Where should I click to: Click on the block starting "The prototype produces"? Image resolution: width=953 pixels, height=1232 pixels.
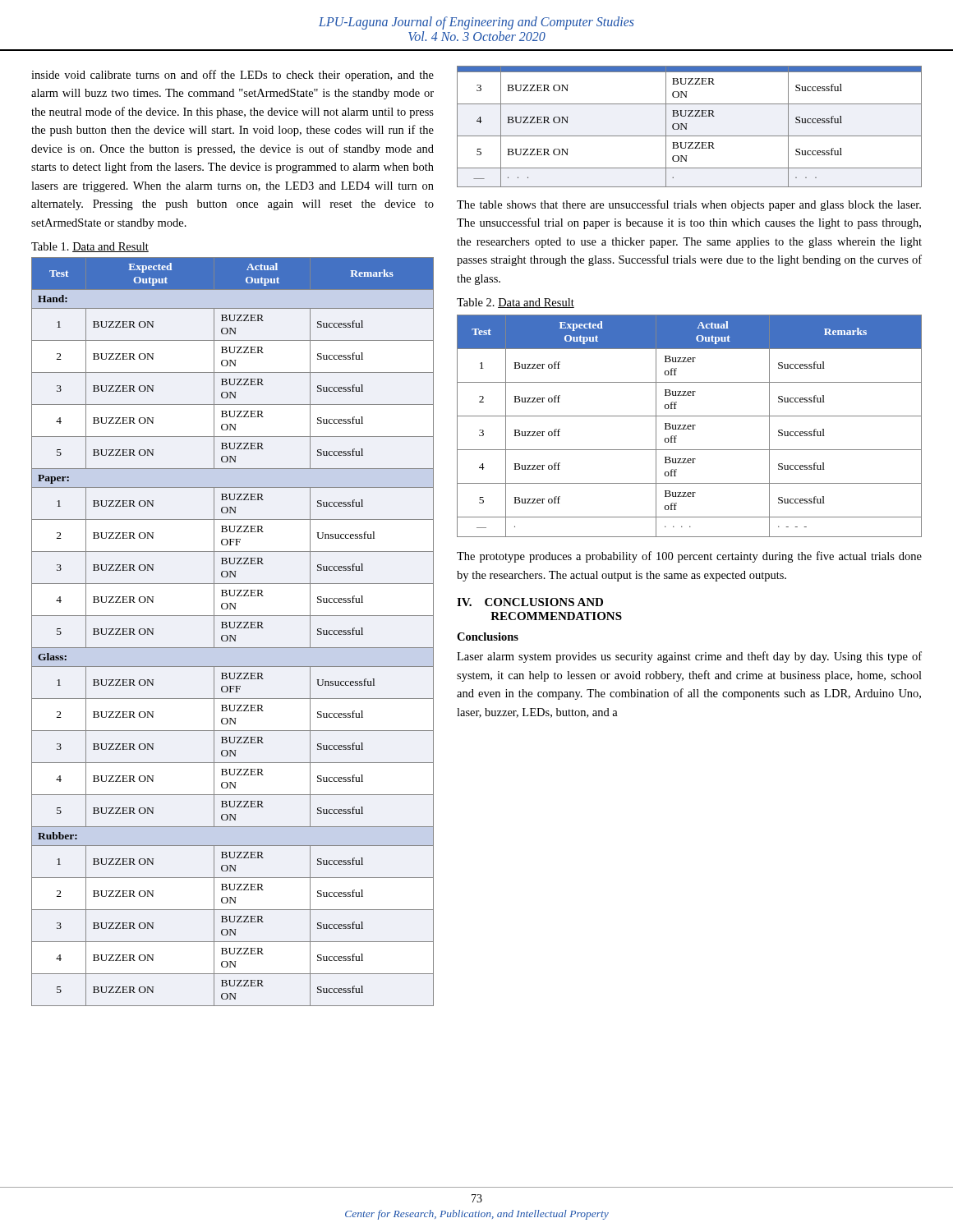[689, 566]
